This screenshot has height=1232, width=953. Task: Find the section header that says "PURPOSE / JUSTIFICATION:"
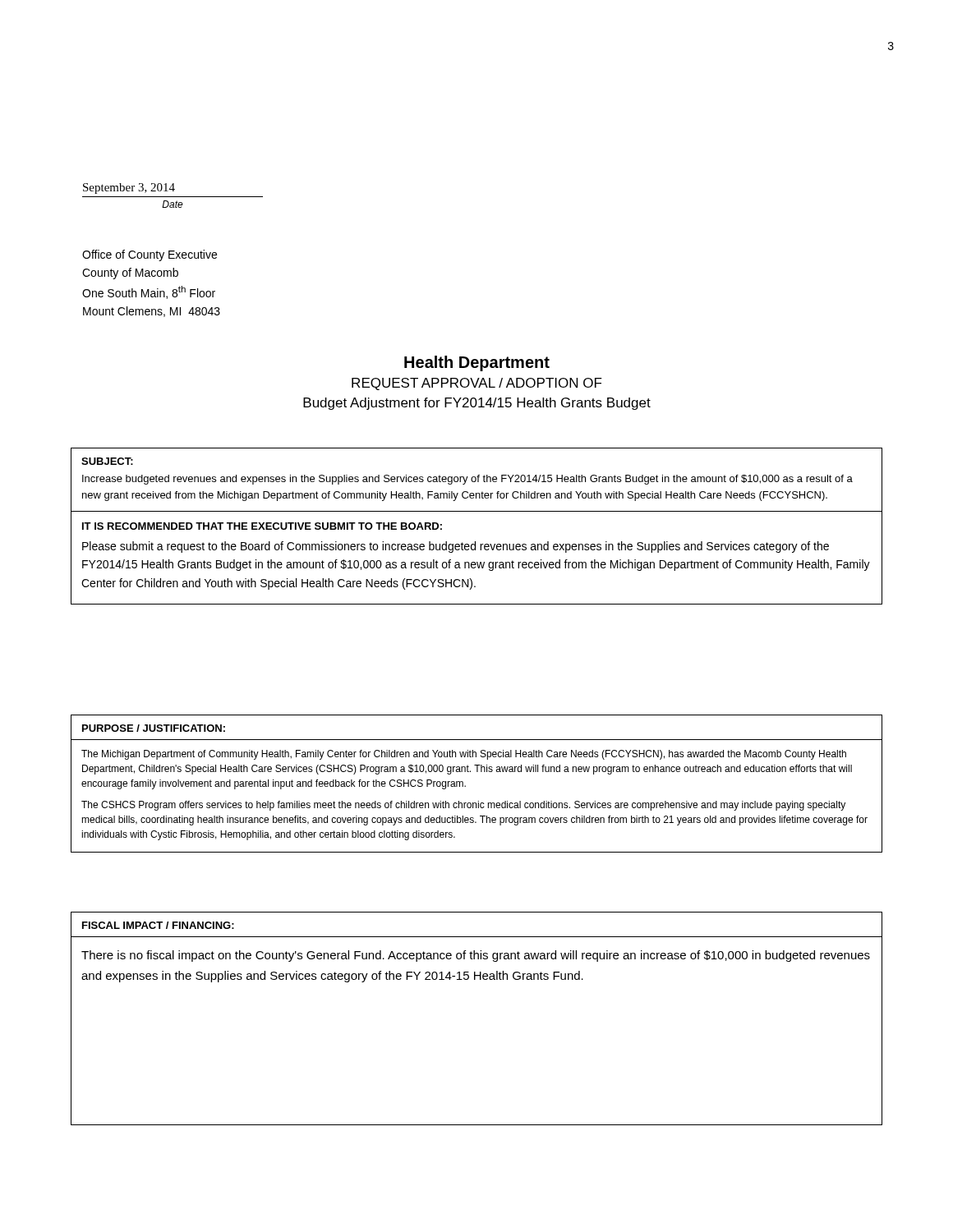(x=154, y=728)
